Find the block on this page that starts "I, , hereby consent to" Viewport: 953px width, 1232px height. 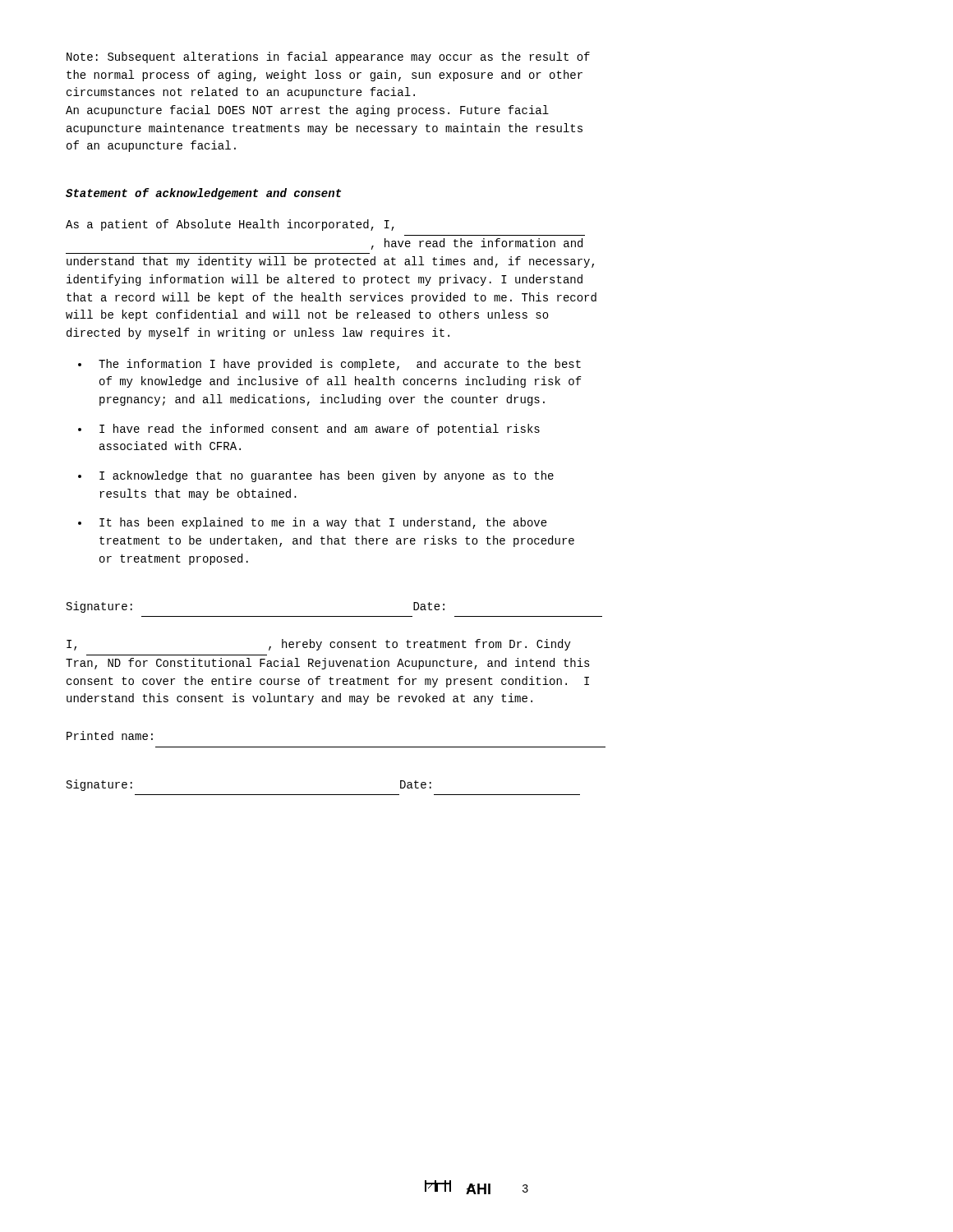[x=328, y=671]
